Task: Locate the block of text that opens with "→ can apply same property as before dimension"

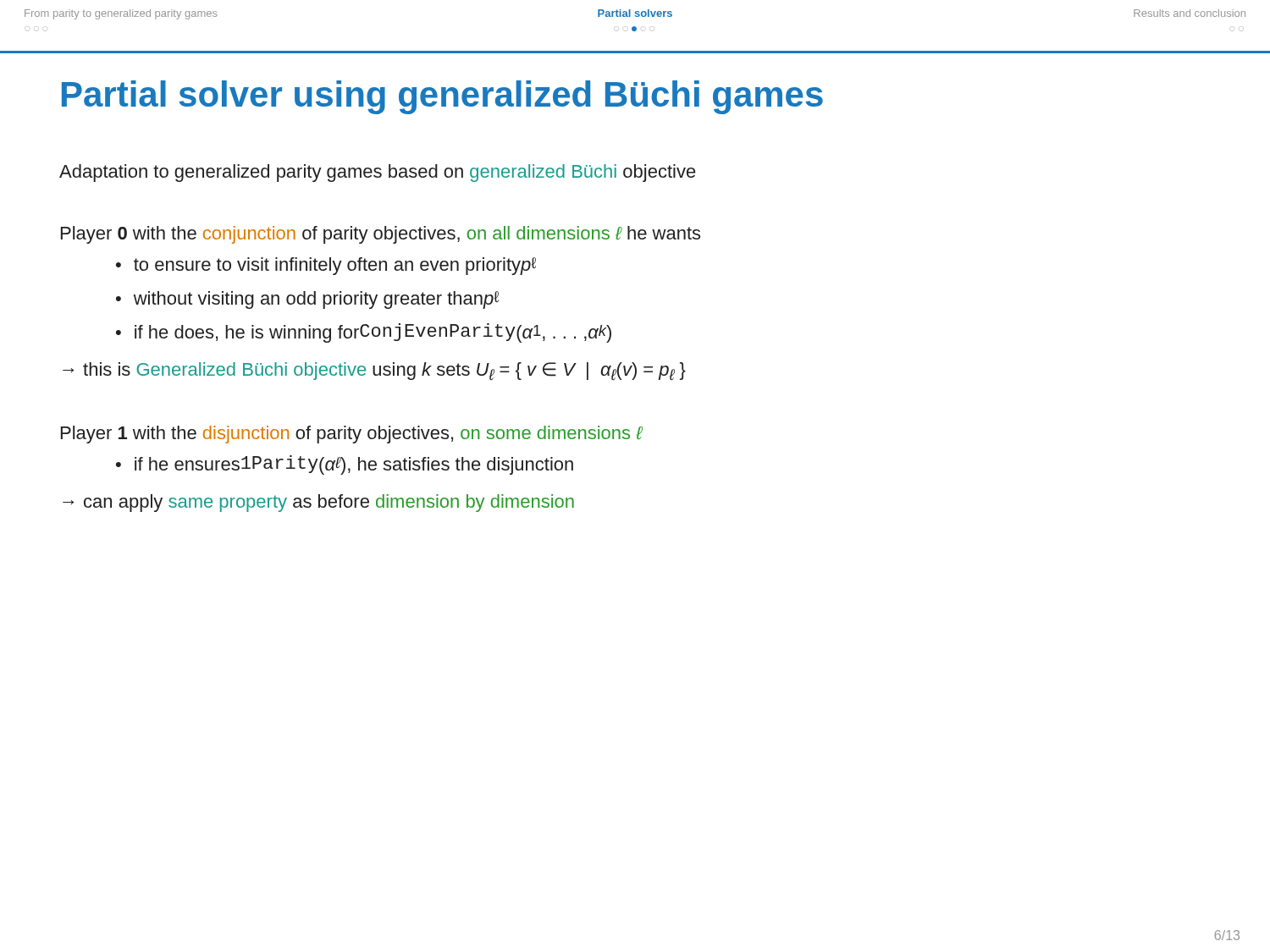Action: coord(317,502)
